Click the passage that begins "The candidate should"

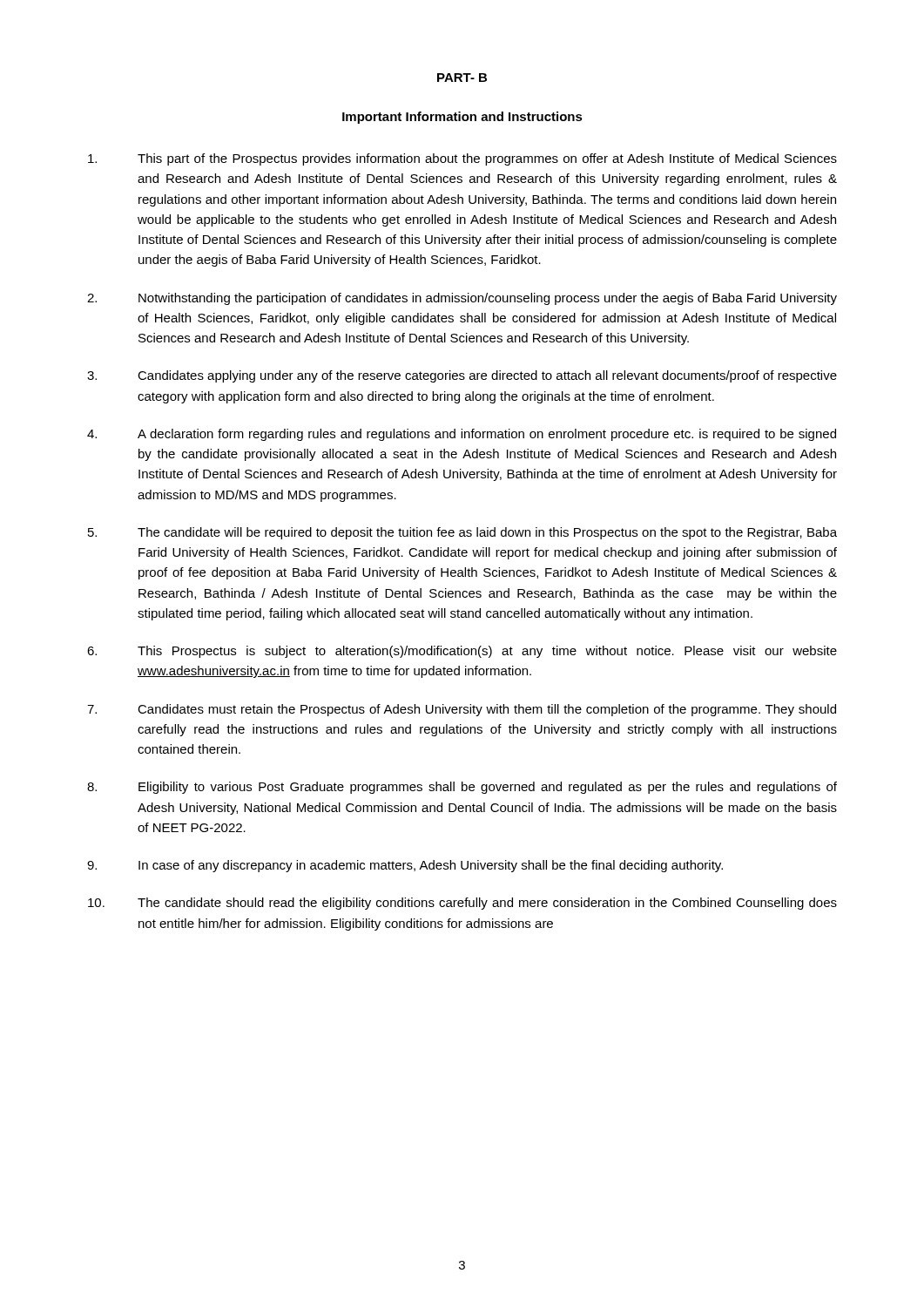[462, 913]
